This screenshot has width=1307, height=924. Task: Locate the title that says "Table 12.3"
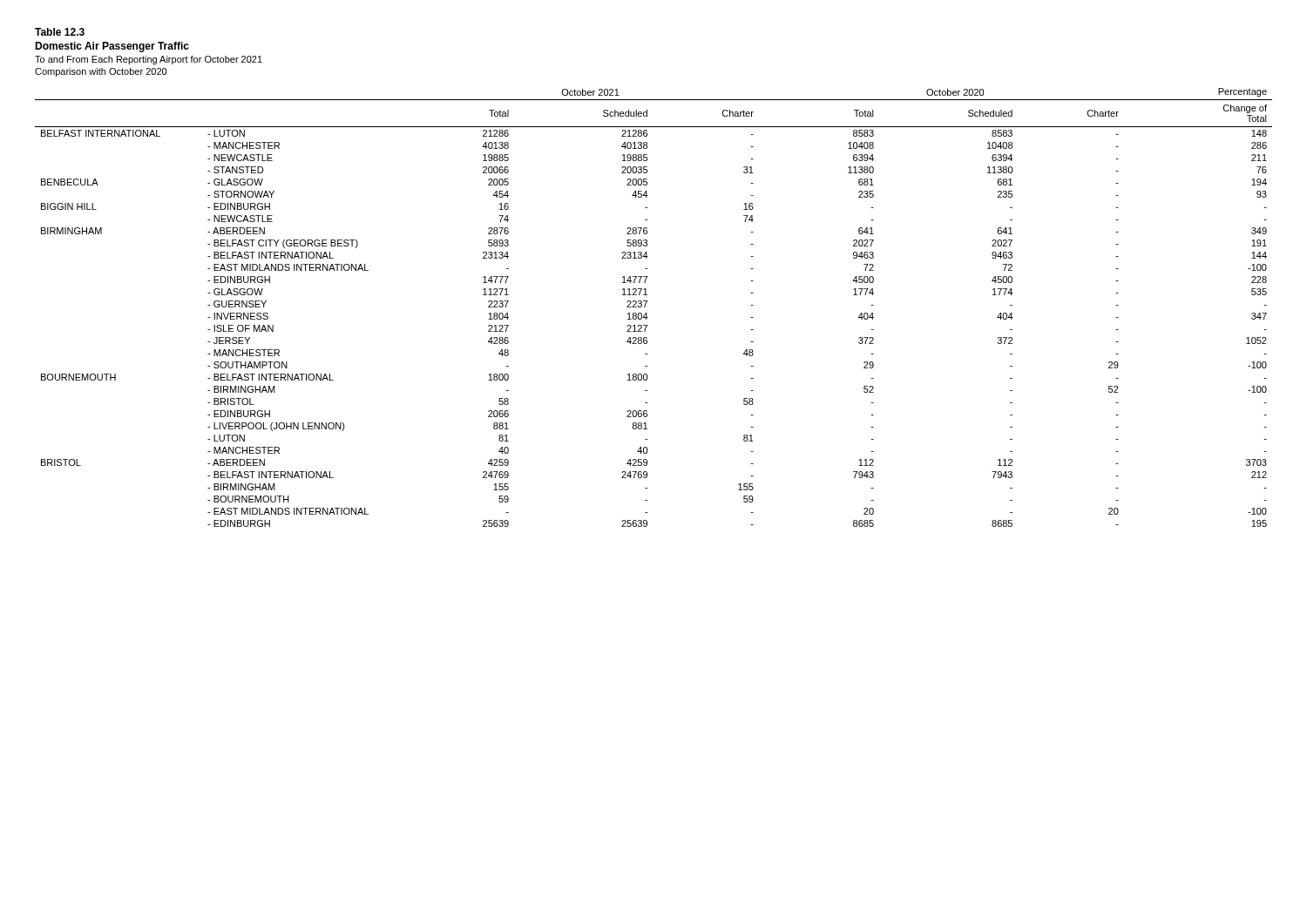coord(60,32)
